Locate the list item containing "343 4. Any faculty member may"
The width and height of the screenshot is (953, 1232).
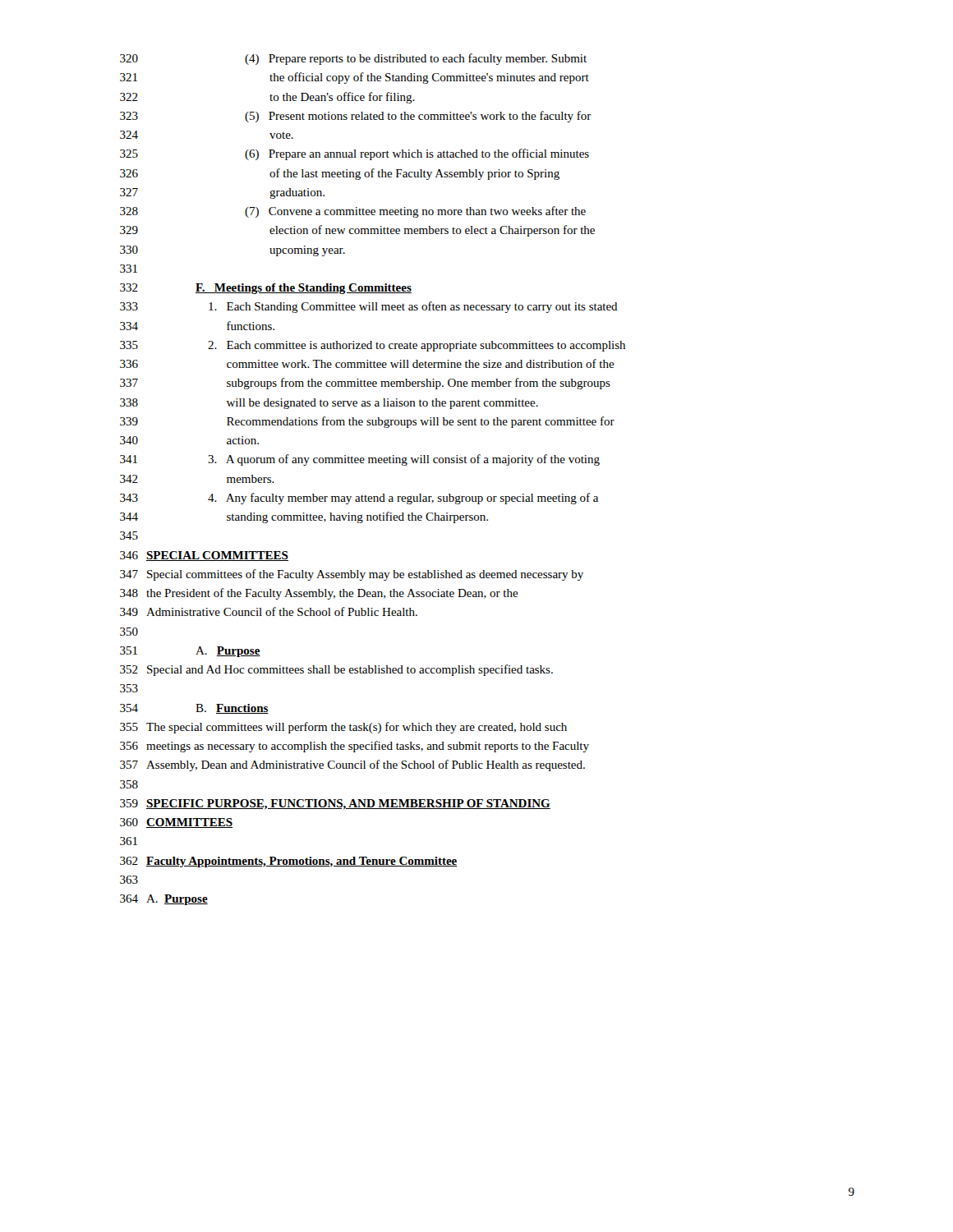click(476, 508)
